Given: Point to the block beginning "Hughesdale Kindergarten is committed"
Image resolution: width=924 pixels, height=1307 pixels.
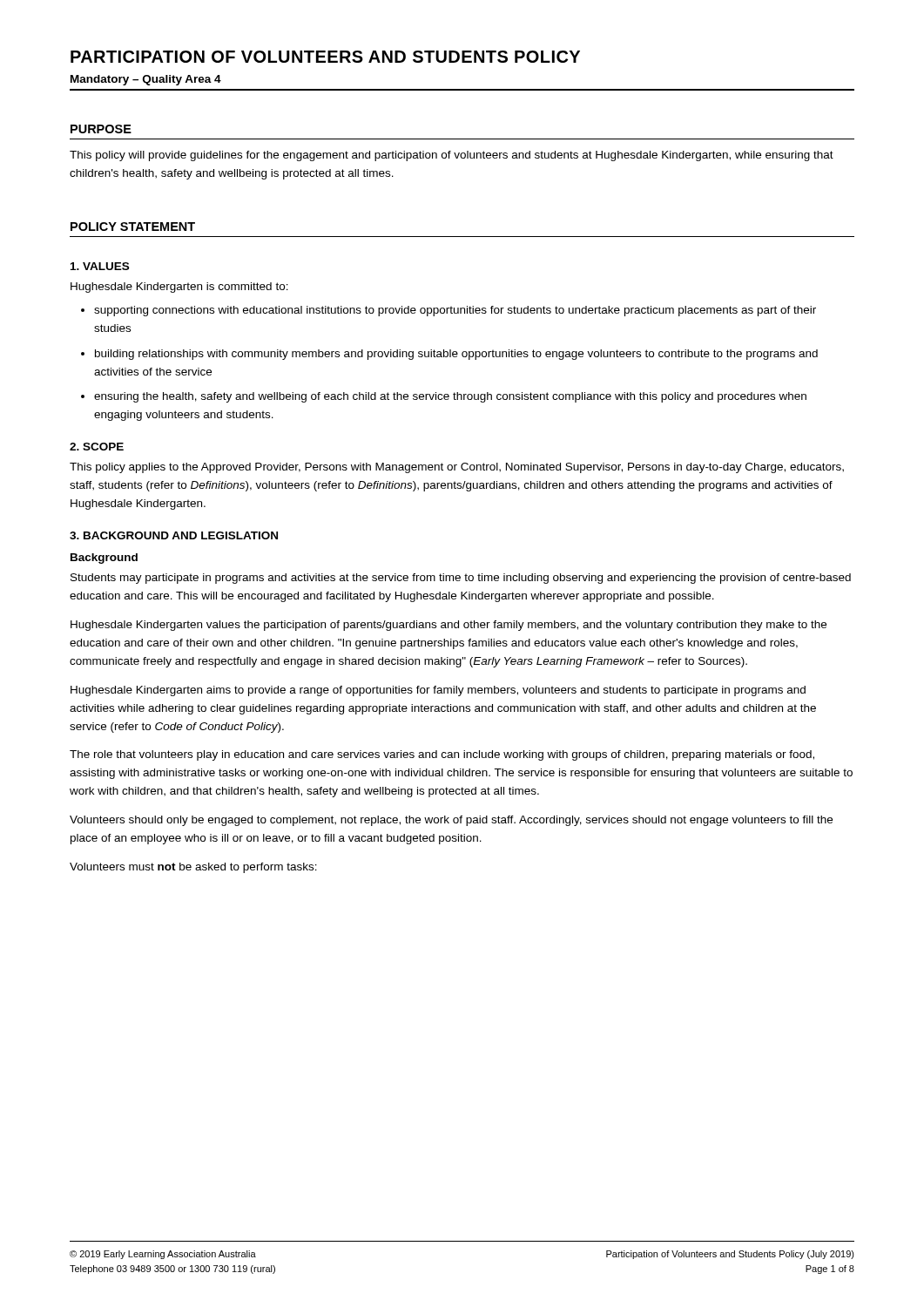Looking at the screenshot, I should [x=179, y=288].
